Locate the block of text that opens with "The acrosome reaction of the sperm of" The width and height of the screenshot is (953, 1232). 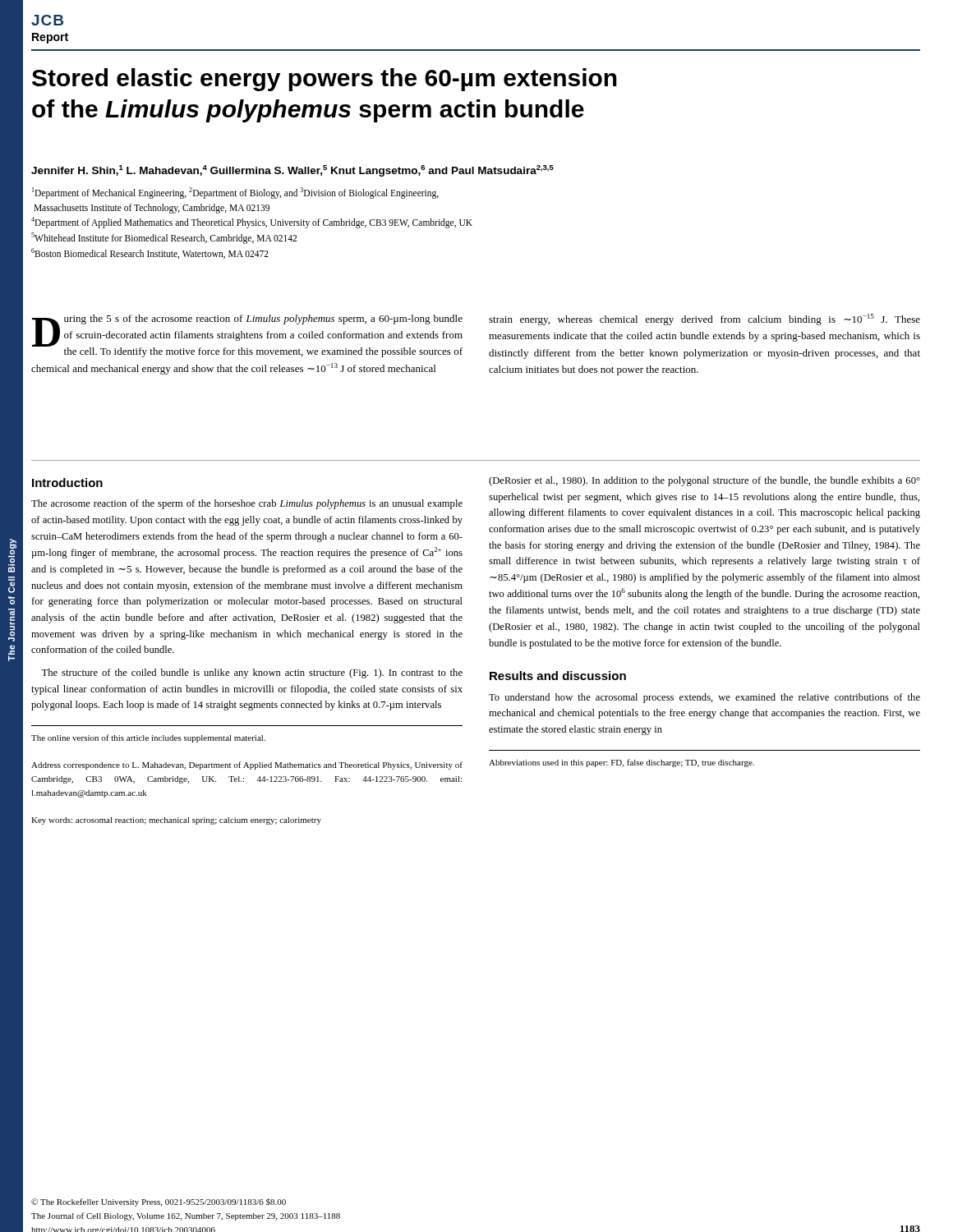247,605
